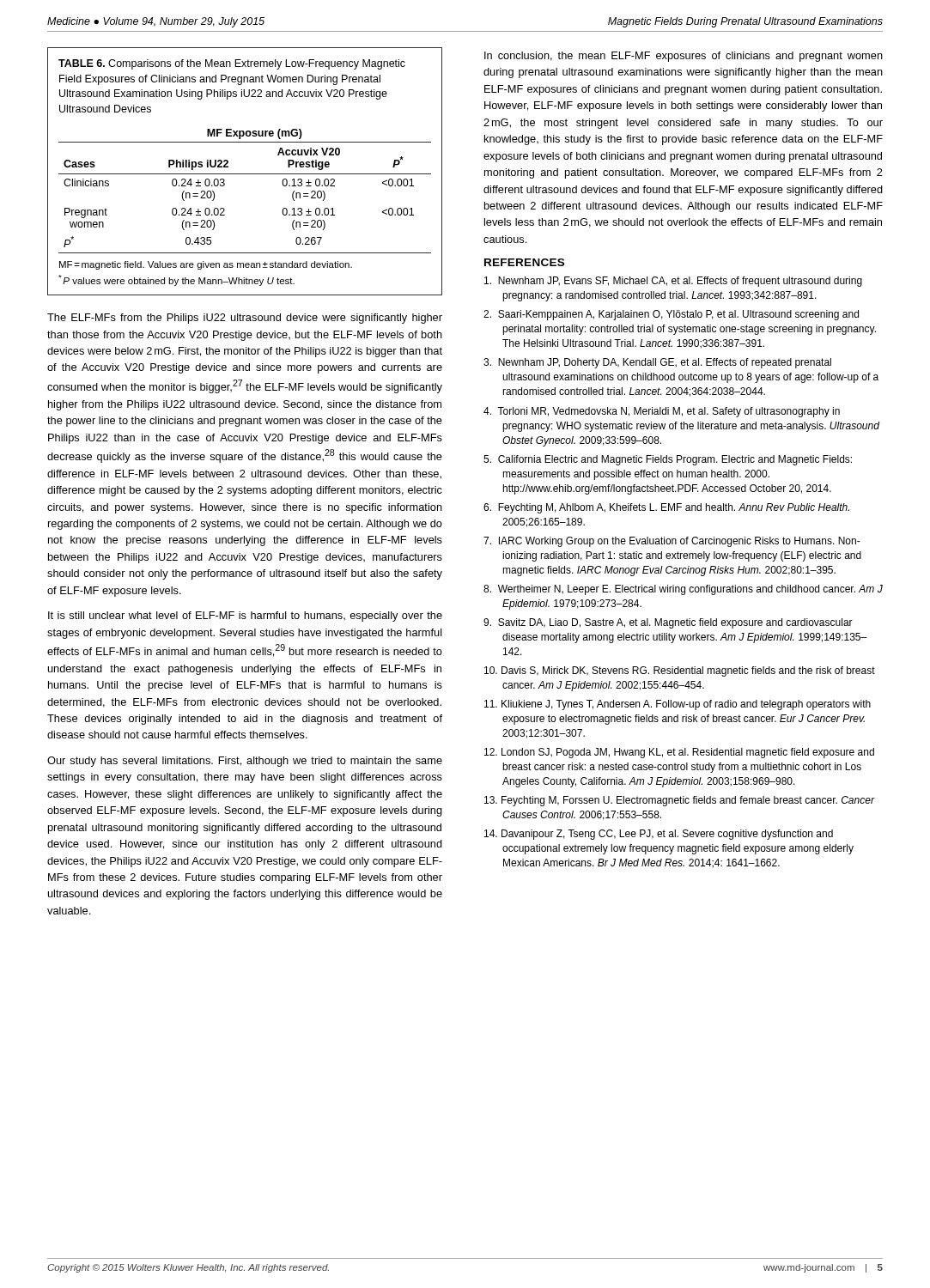Point to the region starting "5. California Electric and Magnetic Fields"

point(668,474)
